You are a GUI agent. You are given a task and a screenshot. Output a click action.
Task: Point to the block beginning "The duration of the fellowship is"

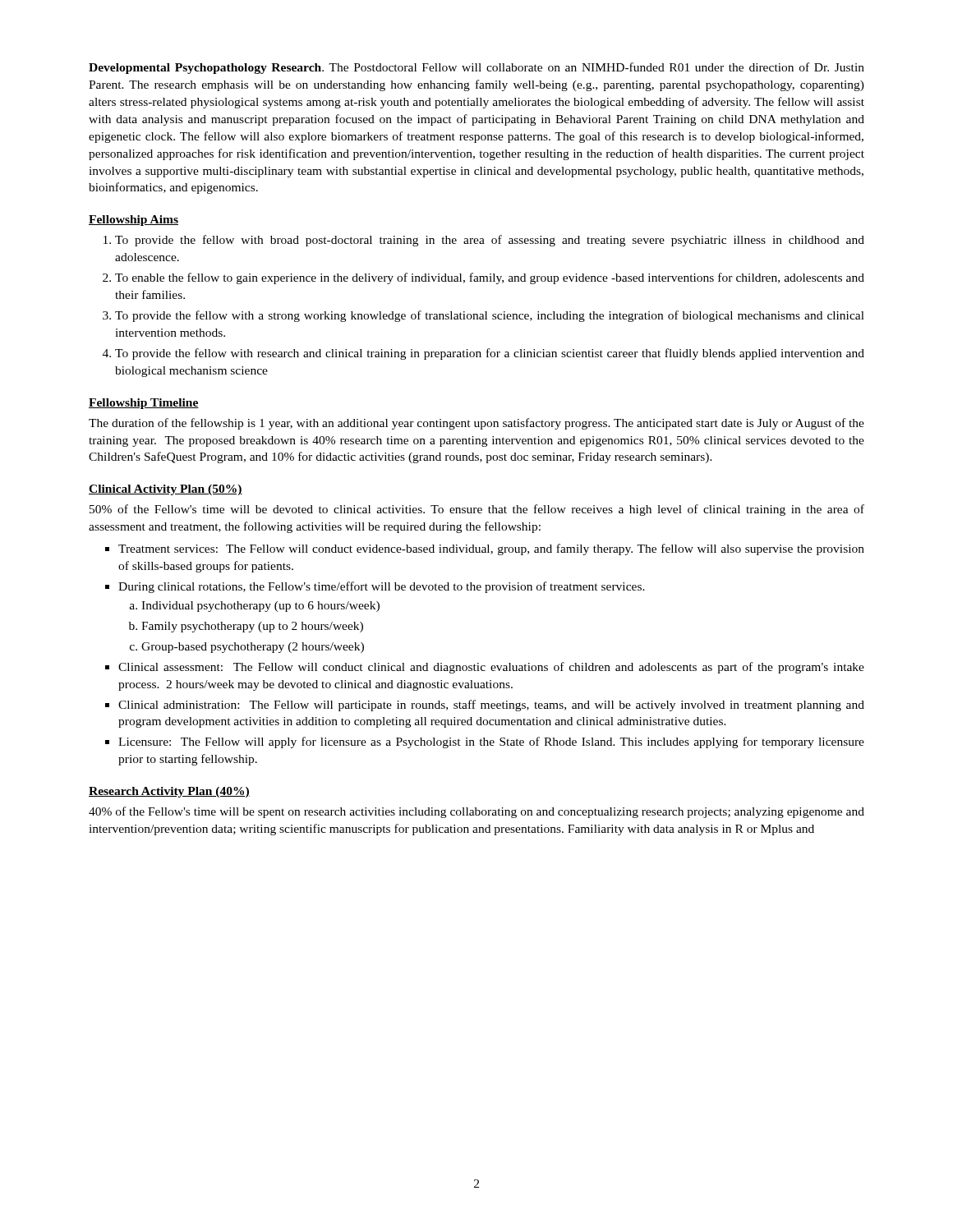476,440
